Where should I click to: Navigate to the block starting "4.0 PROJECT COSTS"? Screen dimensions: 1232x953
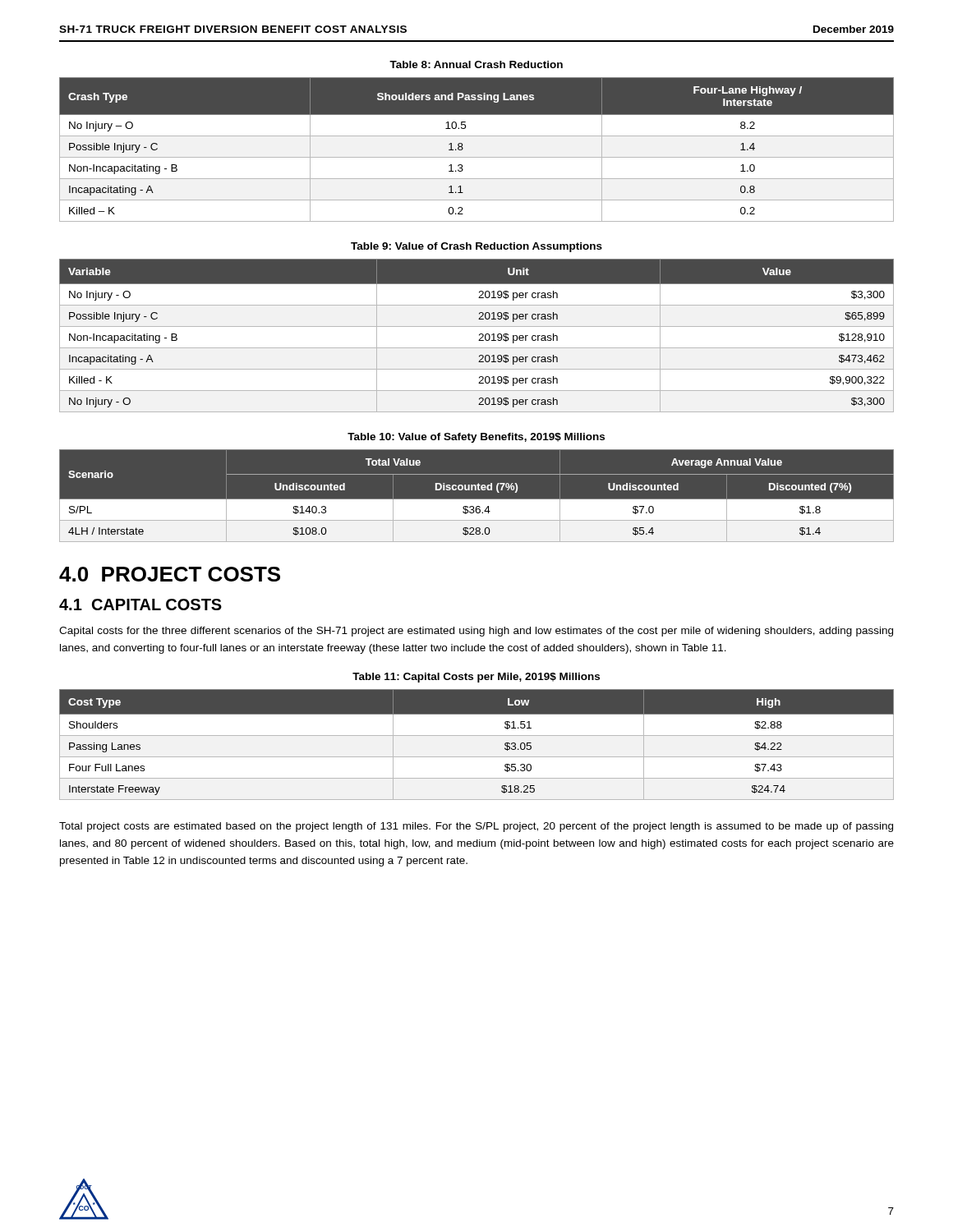[x=170, y=574]
